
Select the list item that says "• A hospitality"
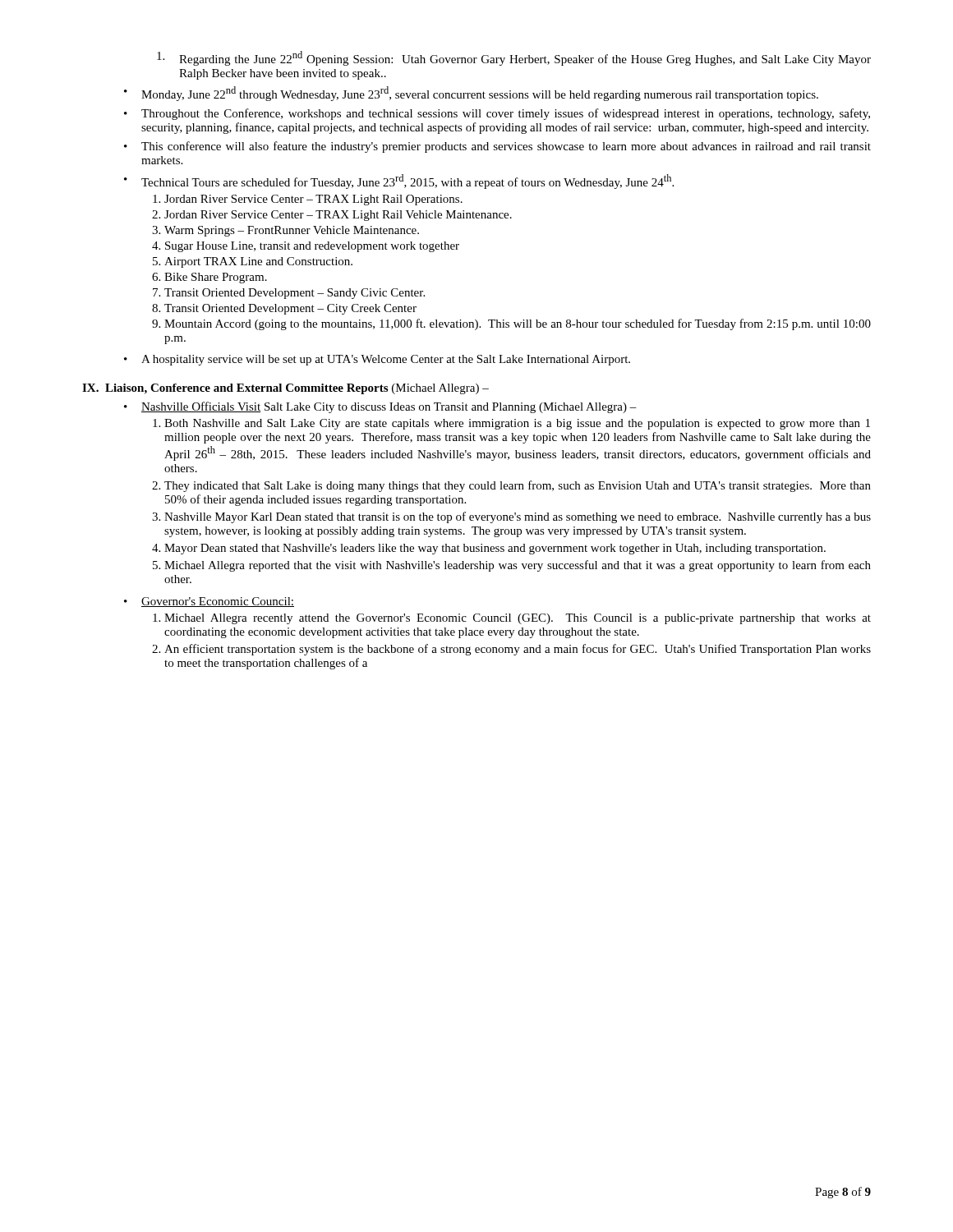coord(497,359)
